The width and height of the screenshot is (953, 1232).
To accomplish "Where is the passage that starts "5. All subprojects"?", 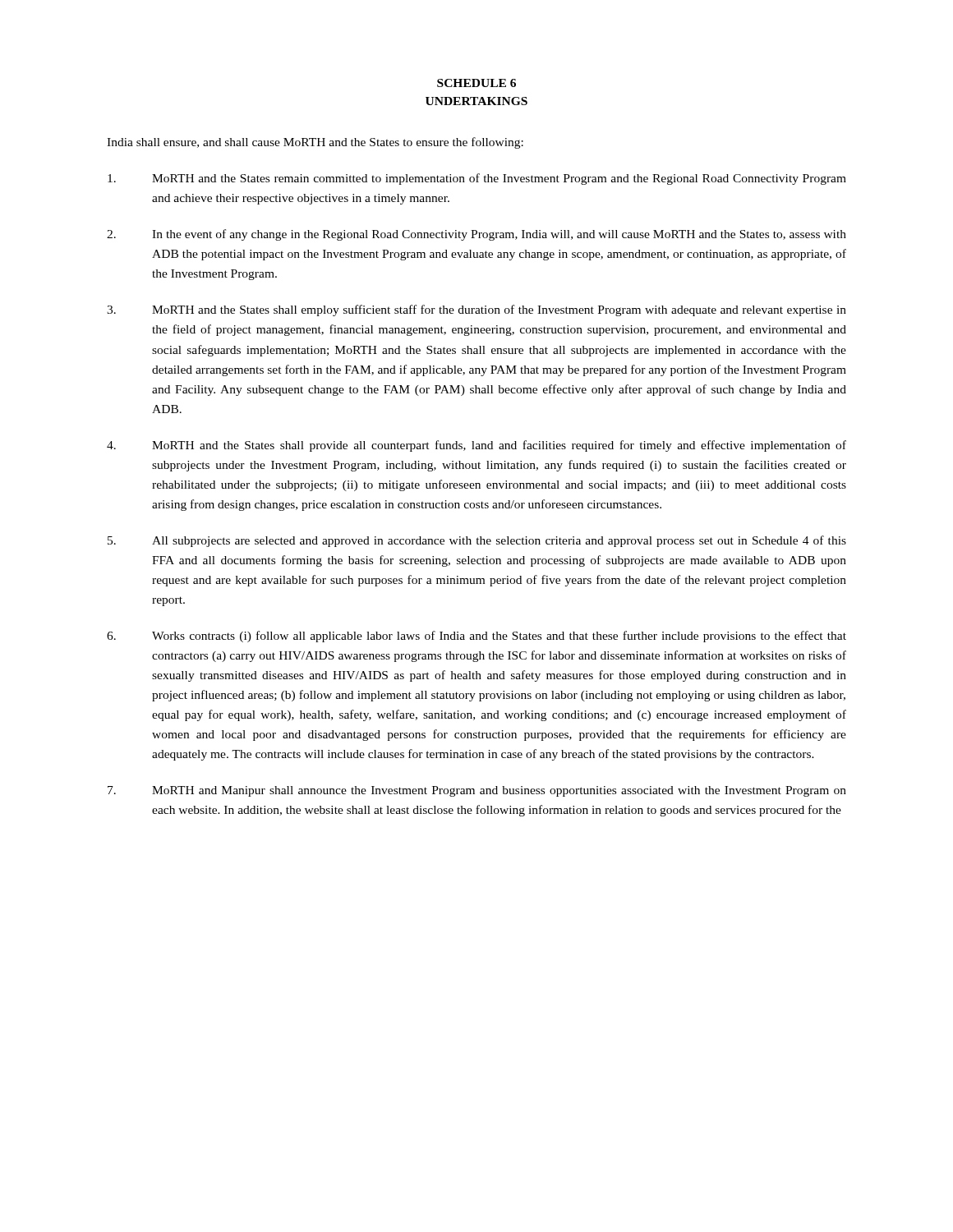I will [x=476, y=570].
